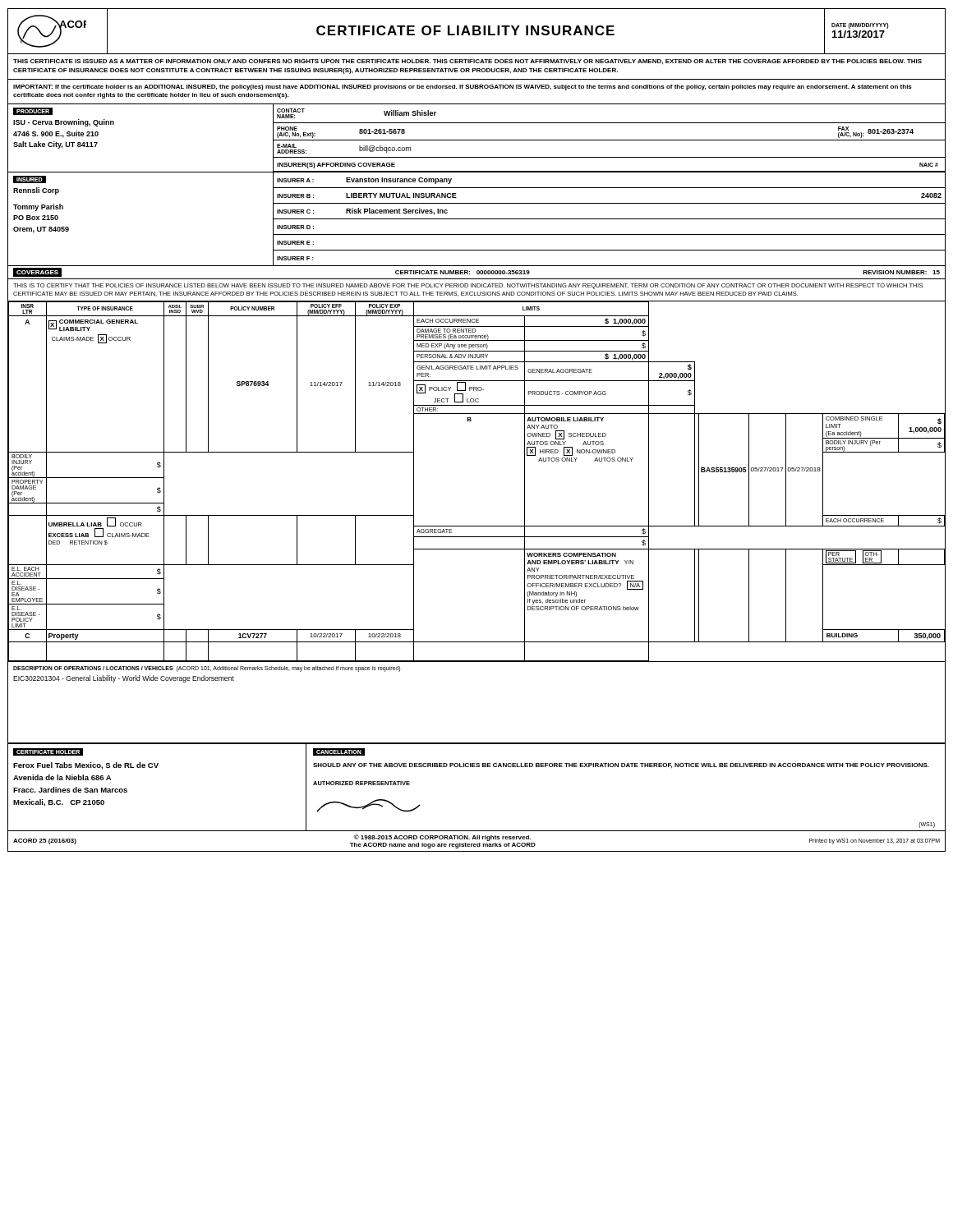Find "E-MAILADDRESS: bill@cbqco.com" on this page

(609, 149)
